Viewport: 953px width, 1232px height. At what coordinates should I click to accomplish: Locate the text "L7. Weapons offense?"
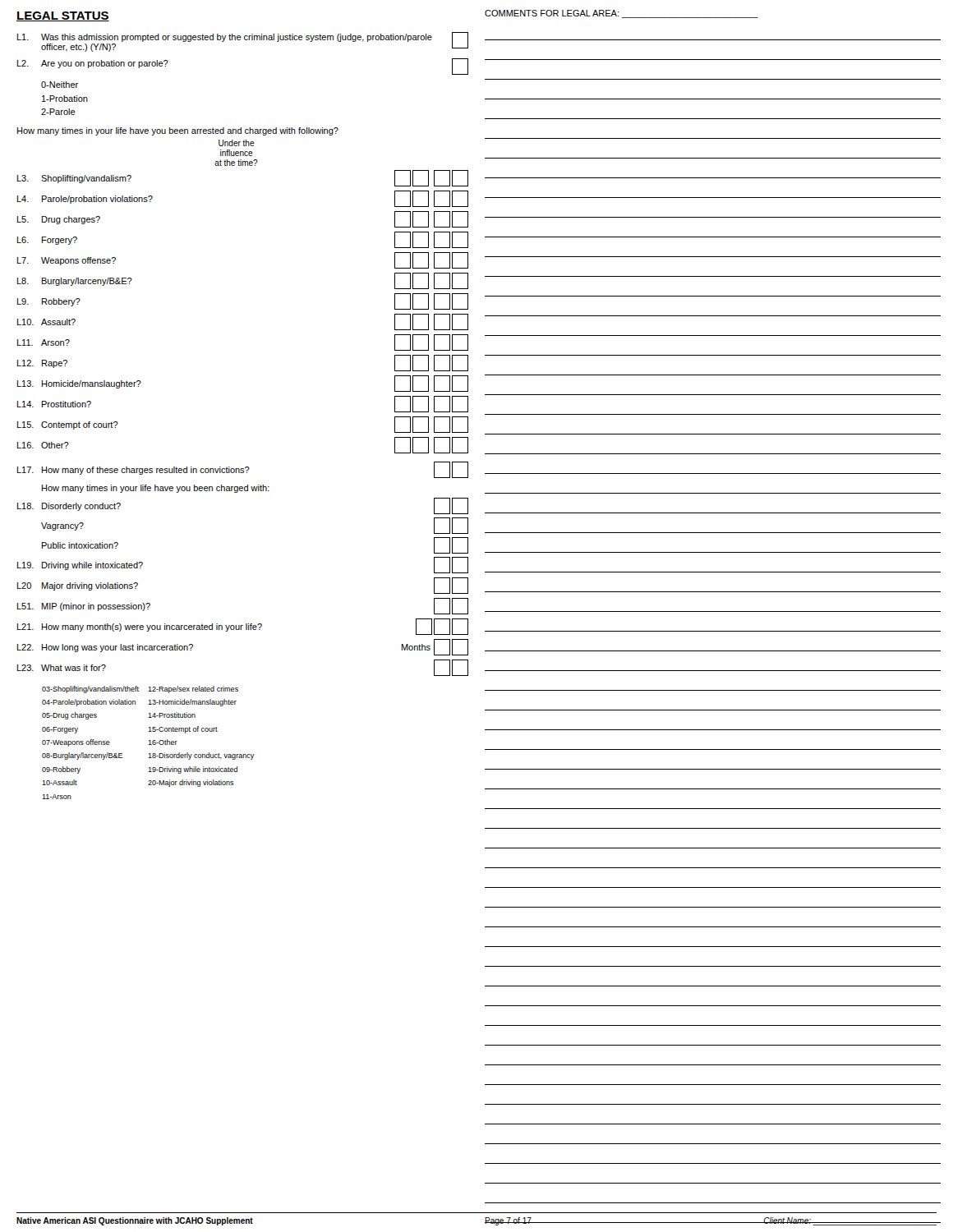tap(60, 260)
